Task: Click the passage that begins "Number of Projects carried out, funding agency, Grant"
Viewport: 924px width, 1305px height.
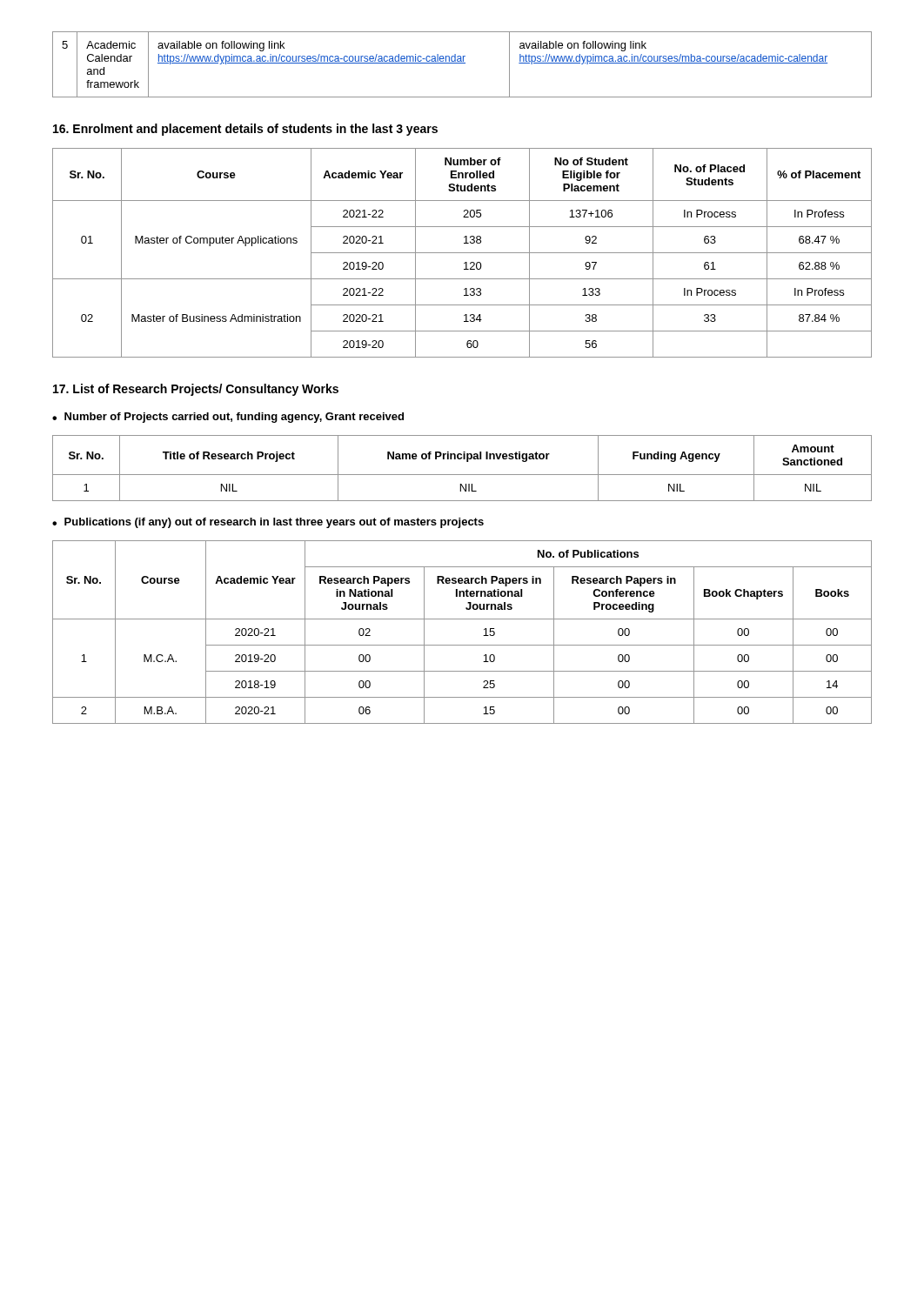Action: coord(234,416)
